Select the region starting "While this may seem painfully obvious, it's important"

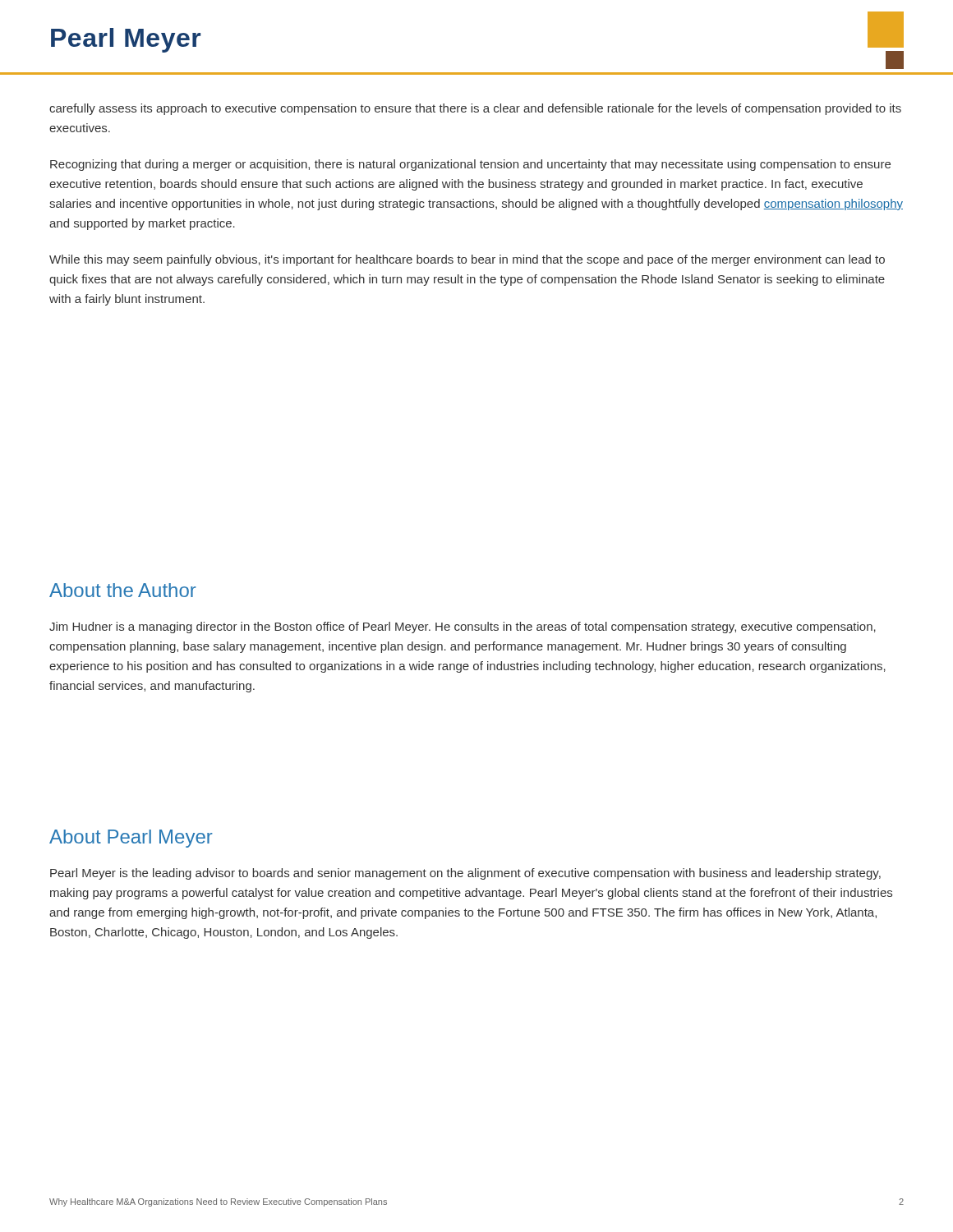pos(467,279)
